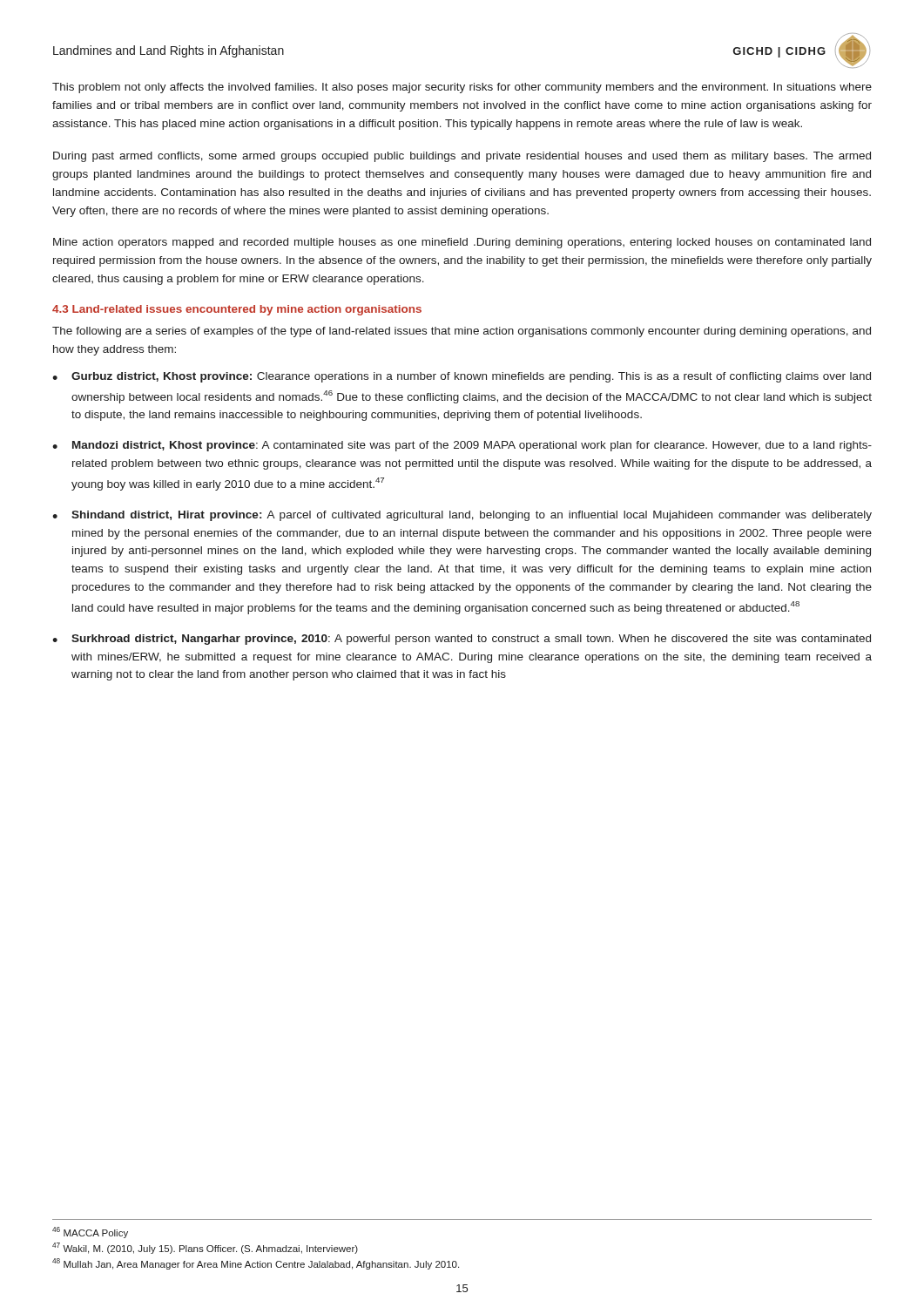Click on the list item that says "• Gurbuz district, Khost province:"
The height and width of the screenshot is (1307, 924).
coord(462,396)
